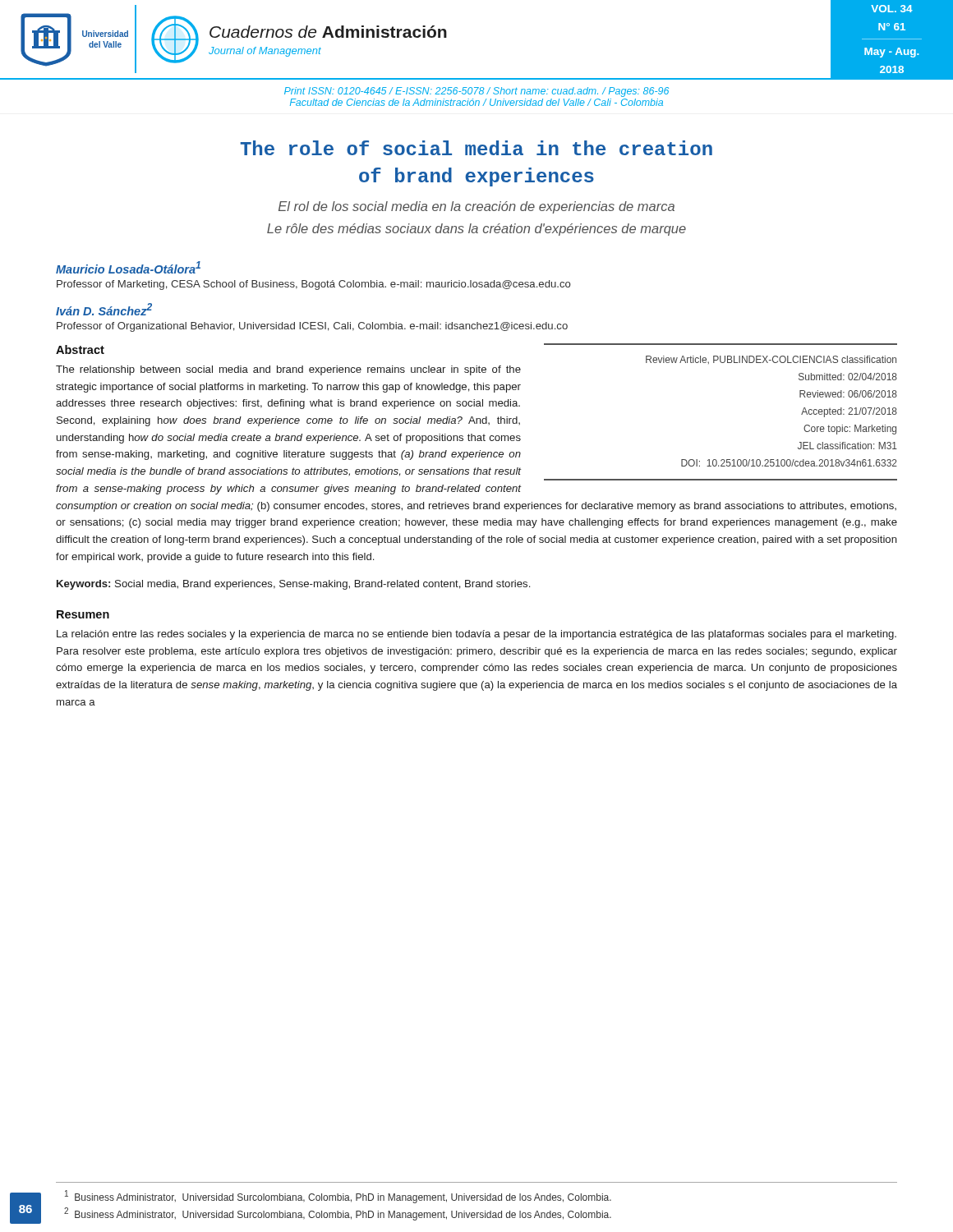Navigate to the text block starting "Review Article, PUBLINDEX-COLCIENCIAS classification Submitted: 02/04/2018 Reviewed:"
This screenshot has width=953, height=1232.
tap(771, 360)
